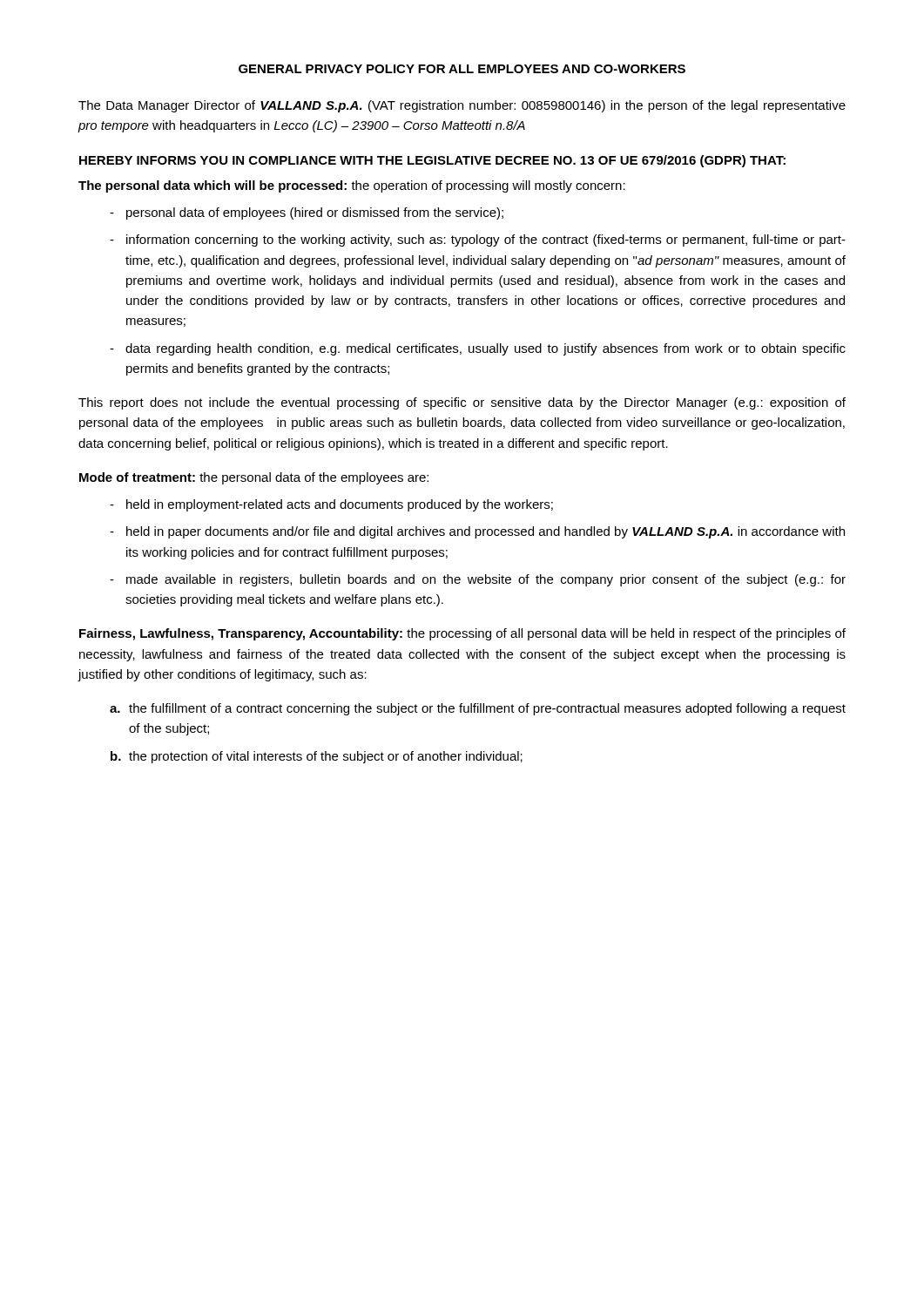924x1307 pixels.
Task: Click the passage that begins "made available in registers,"
Action: pos(486,589)
